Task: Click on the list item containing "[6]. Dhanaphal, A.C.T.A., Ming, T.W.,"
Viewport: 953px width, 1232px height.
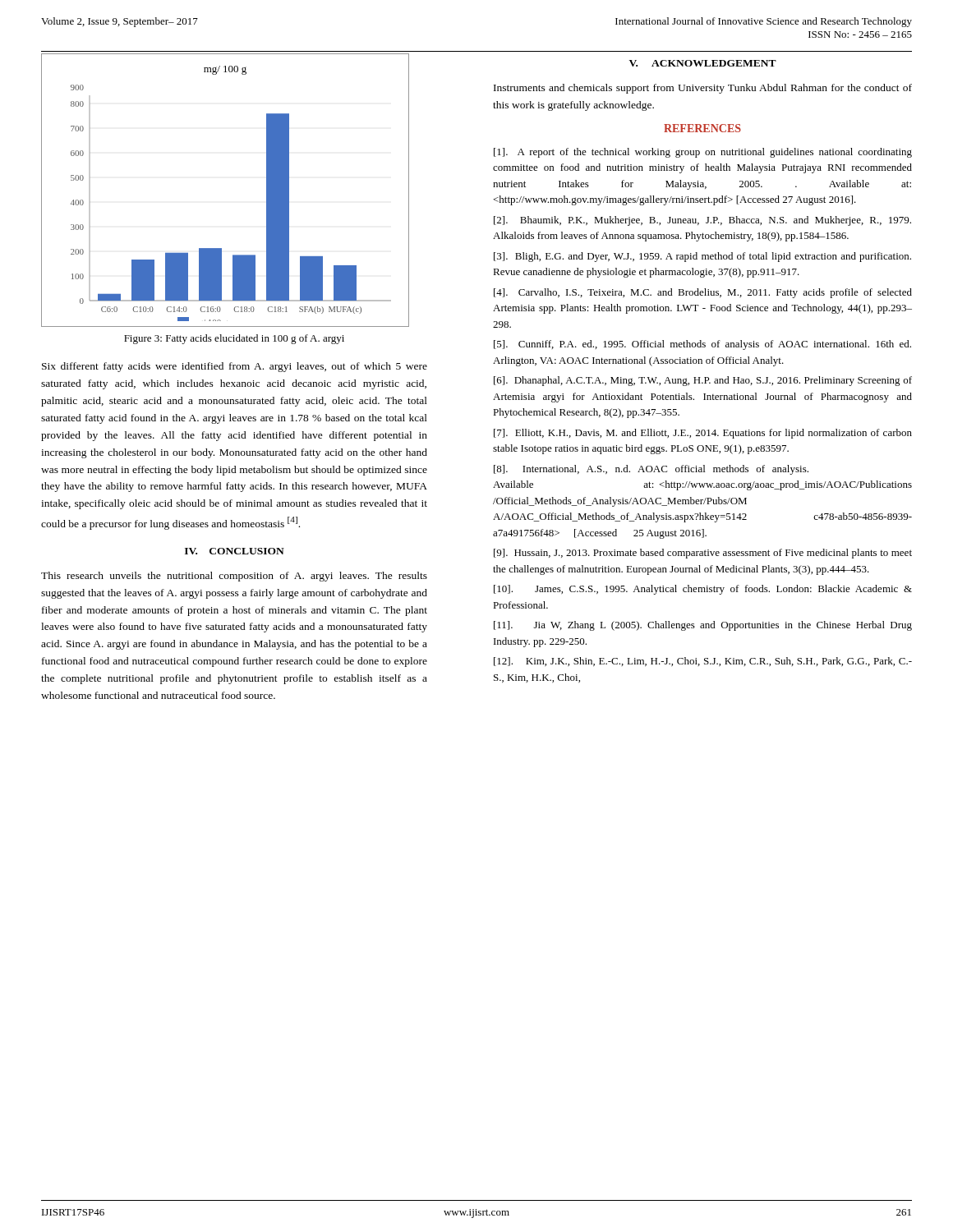Action: click(x=702, y=396)
